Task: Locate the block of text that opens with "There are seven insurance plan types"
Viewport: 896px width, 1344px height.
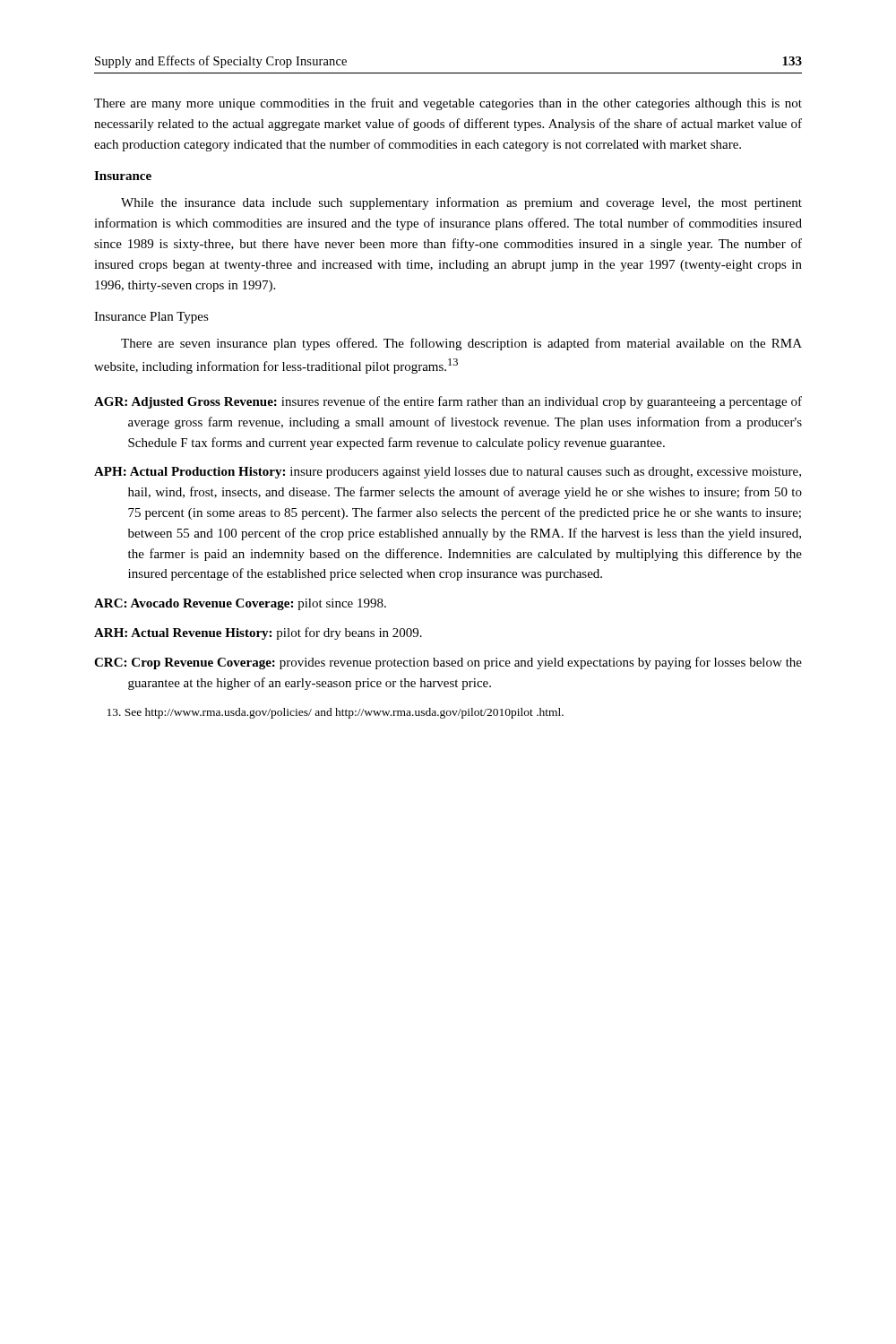Action: (448, 355)
